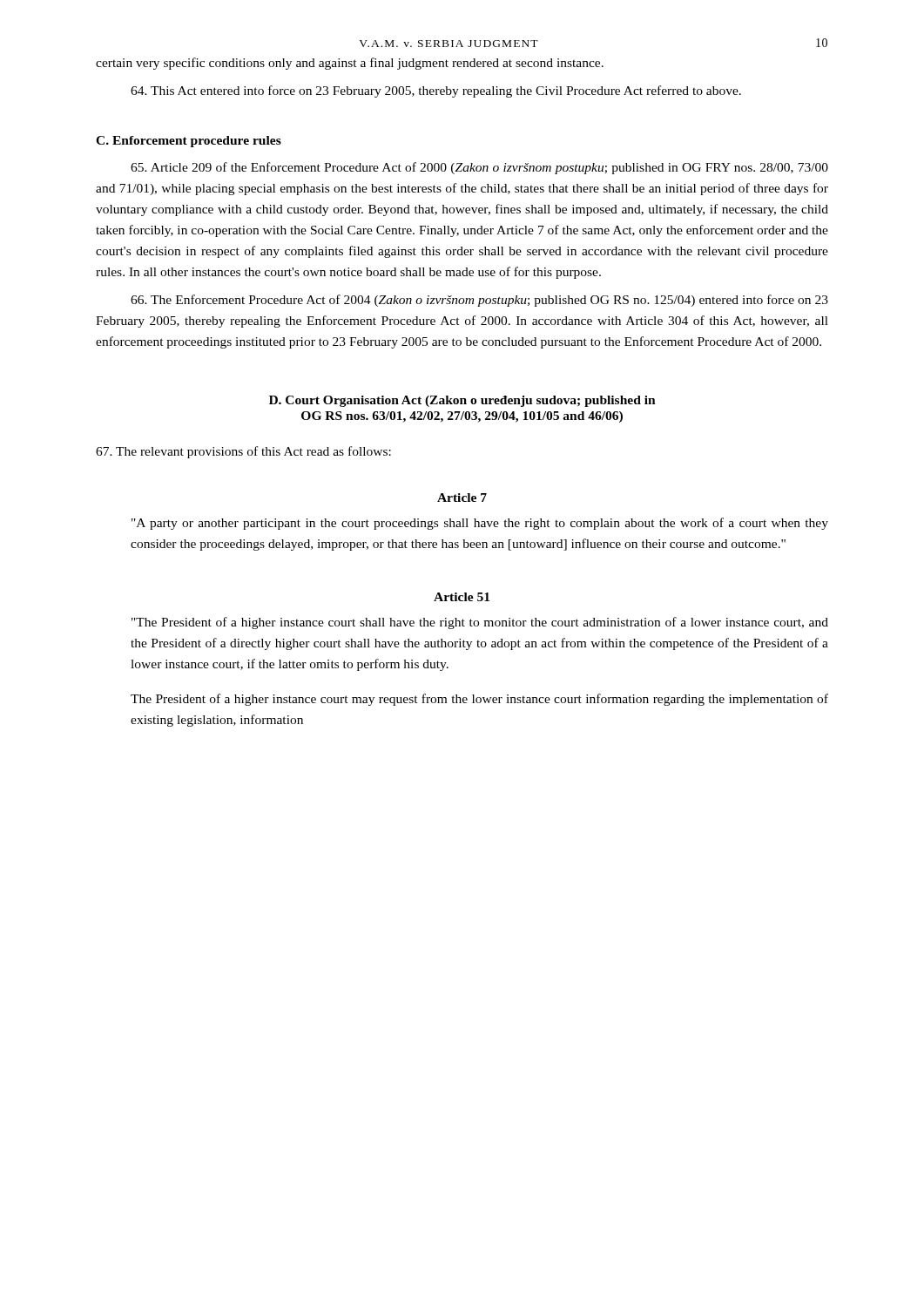Screen dimensions: 1307x924
Task: Navigate to the block starting "certain very specific"
Action: click(x=462, y=63)
